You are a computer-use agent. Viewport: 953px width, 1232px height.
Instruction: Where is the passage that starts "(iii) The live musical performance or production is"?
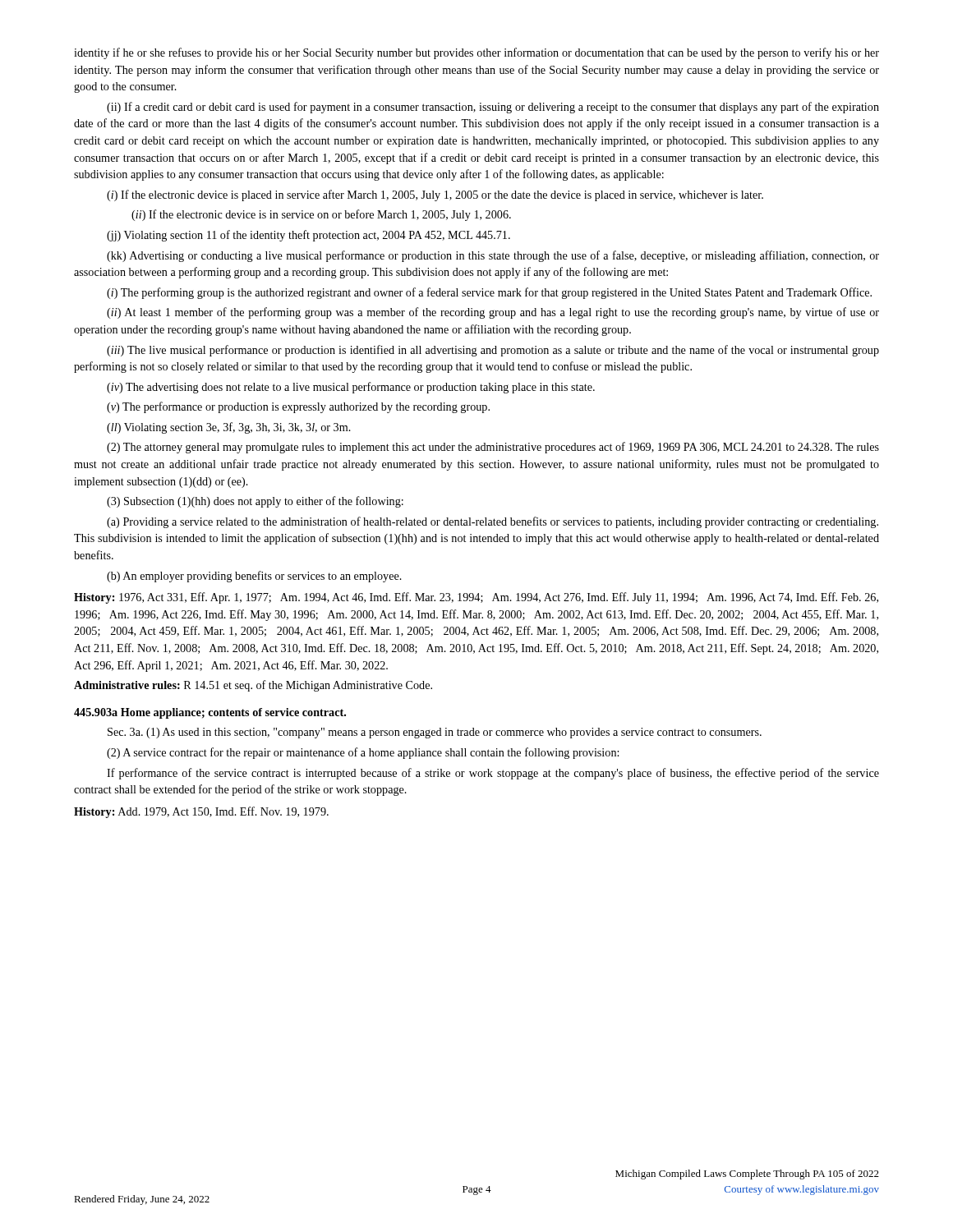pos(476,358)
